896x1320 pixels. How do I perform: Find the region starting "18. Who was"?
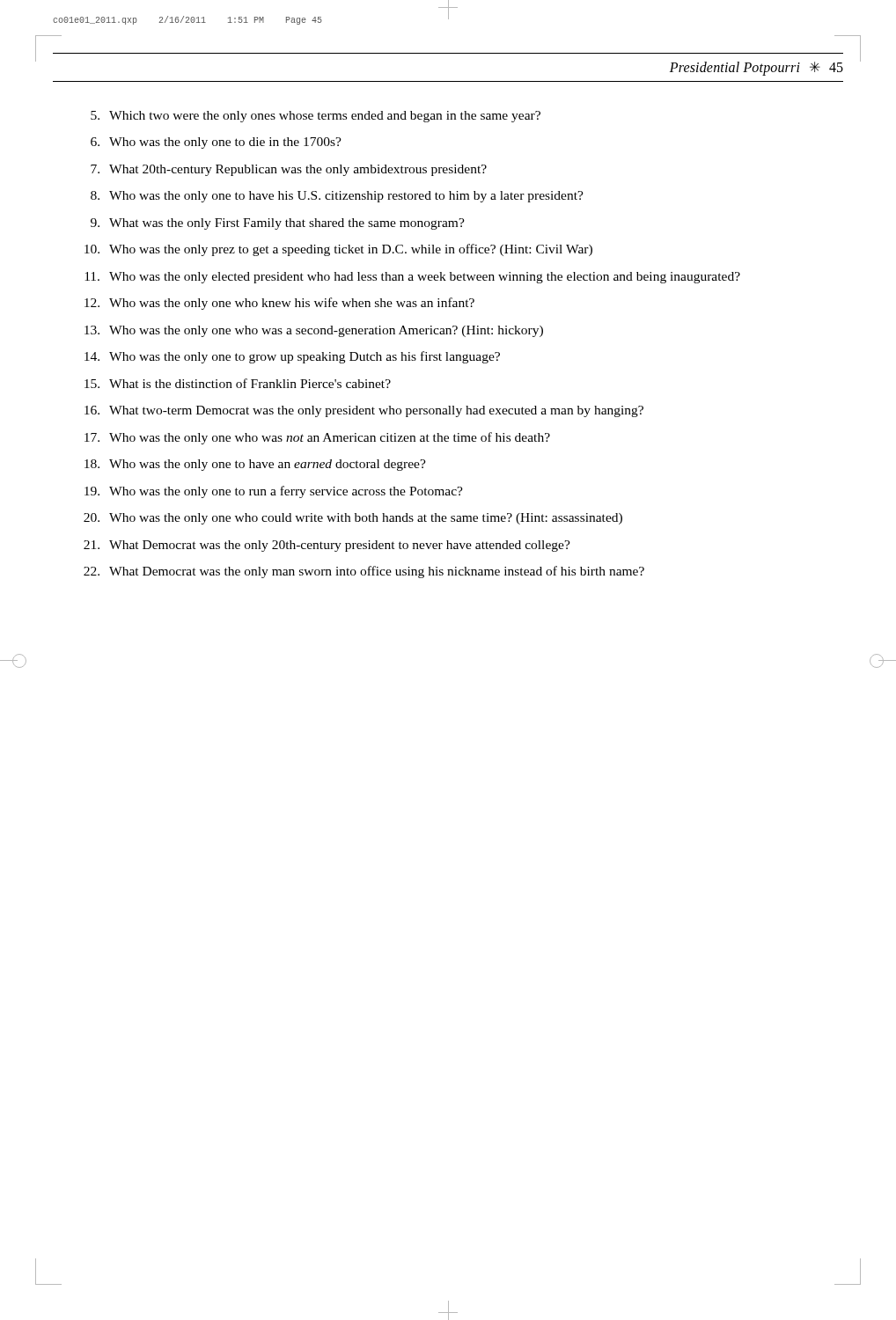255,465
